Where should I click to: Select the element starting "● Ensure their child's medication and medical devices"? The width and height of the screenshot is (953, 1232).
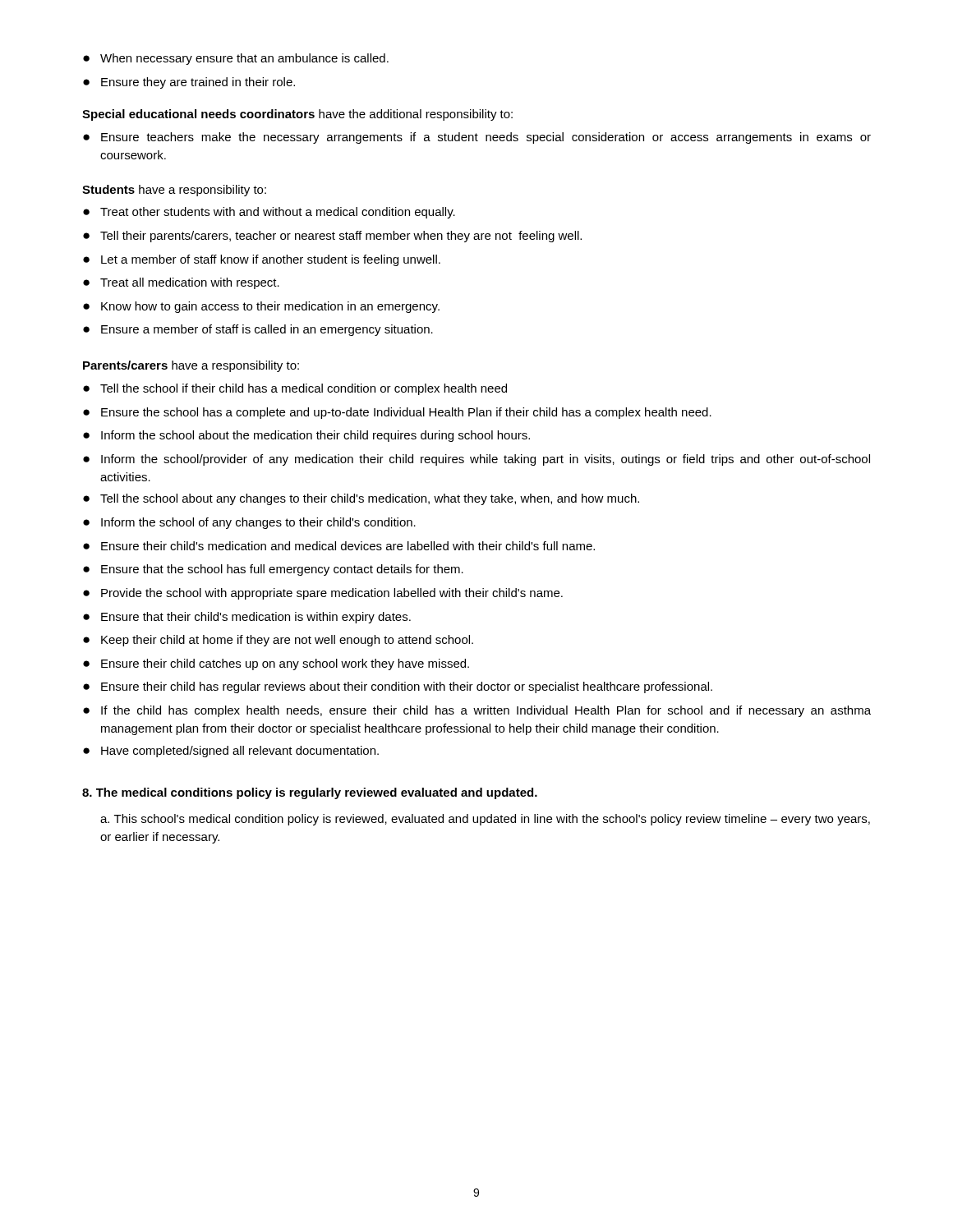(x=476, y=547)
